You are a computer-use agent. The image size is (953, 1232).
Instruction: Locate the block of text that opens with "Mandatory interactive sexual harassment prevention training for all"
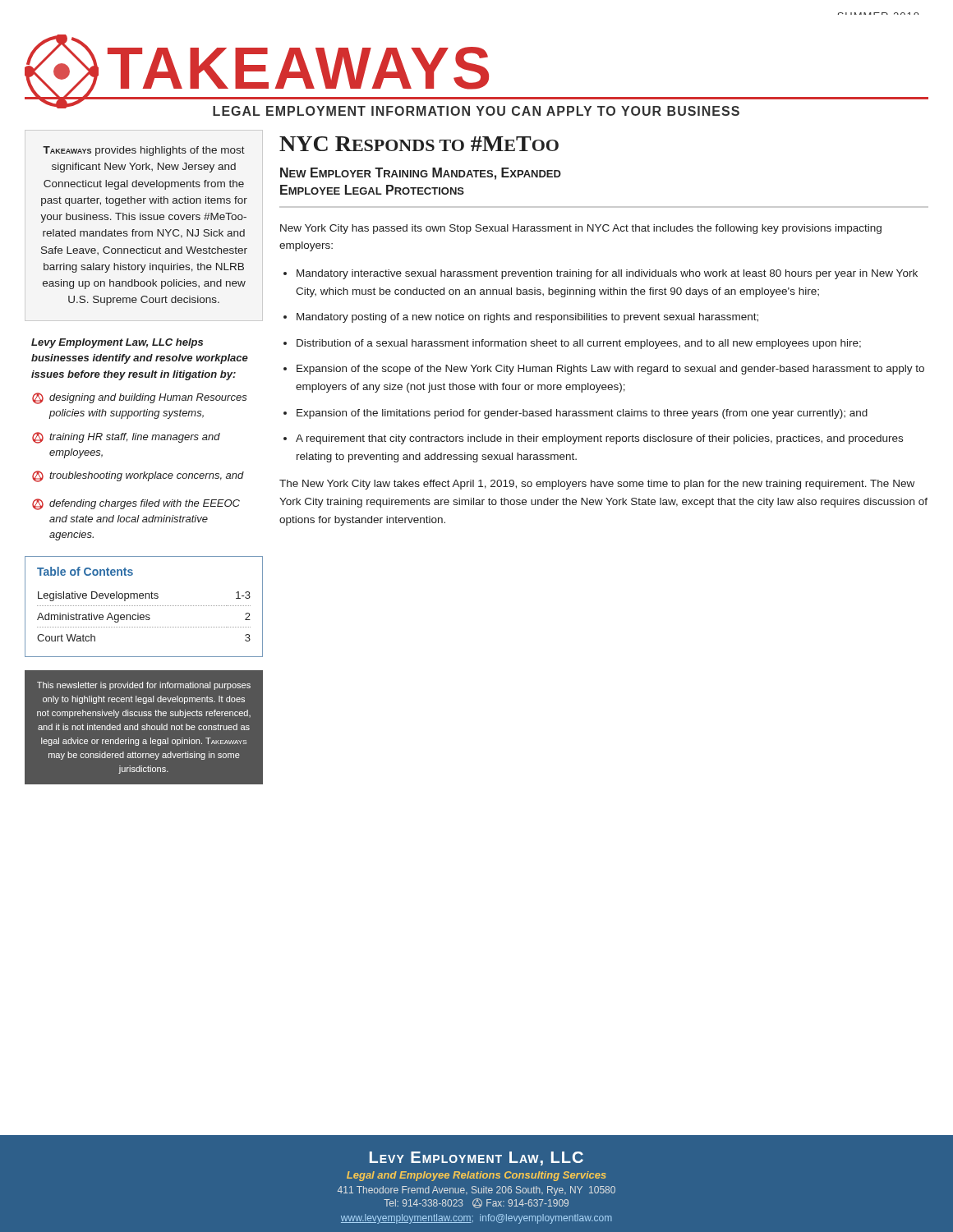tap(607, 282)
